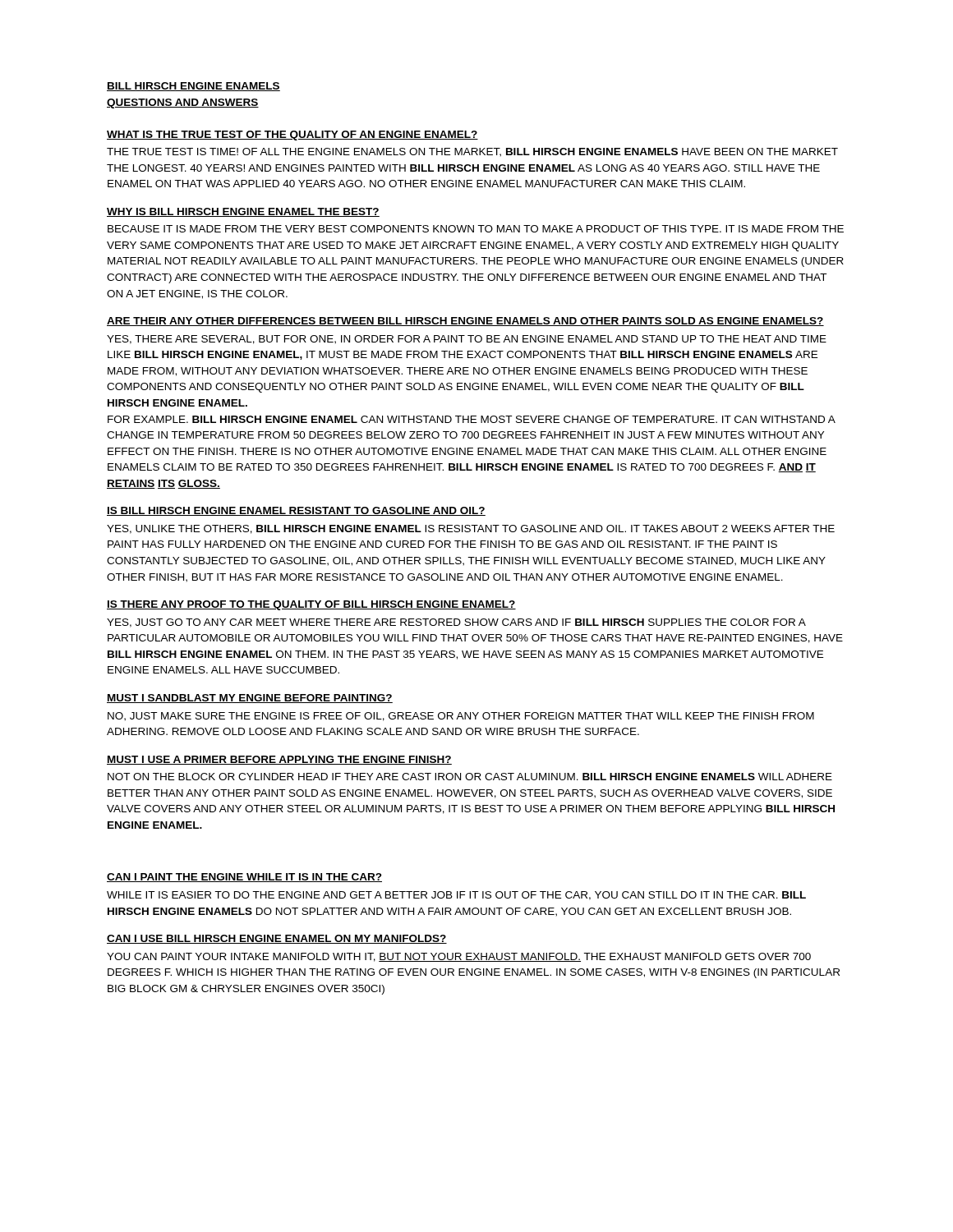
Task: Click on the section header that reads "CAN I PAINT THE ENGINE WHILE IT"
Action: tap(244, 878)
